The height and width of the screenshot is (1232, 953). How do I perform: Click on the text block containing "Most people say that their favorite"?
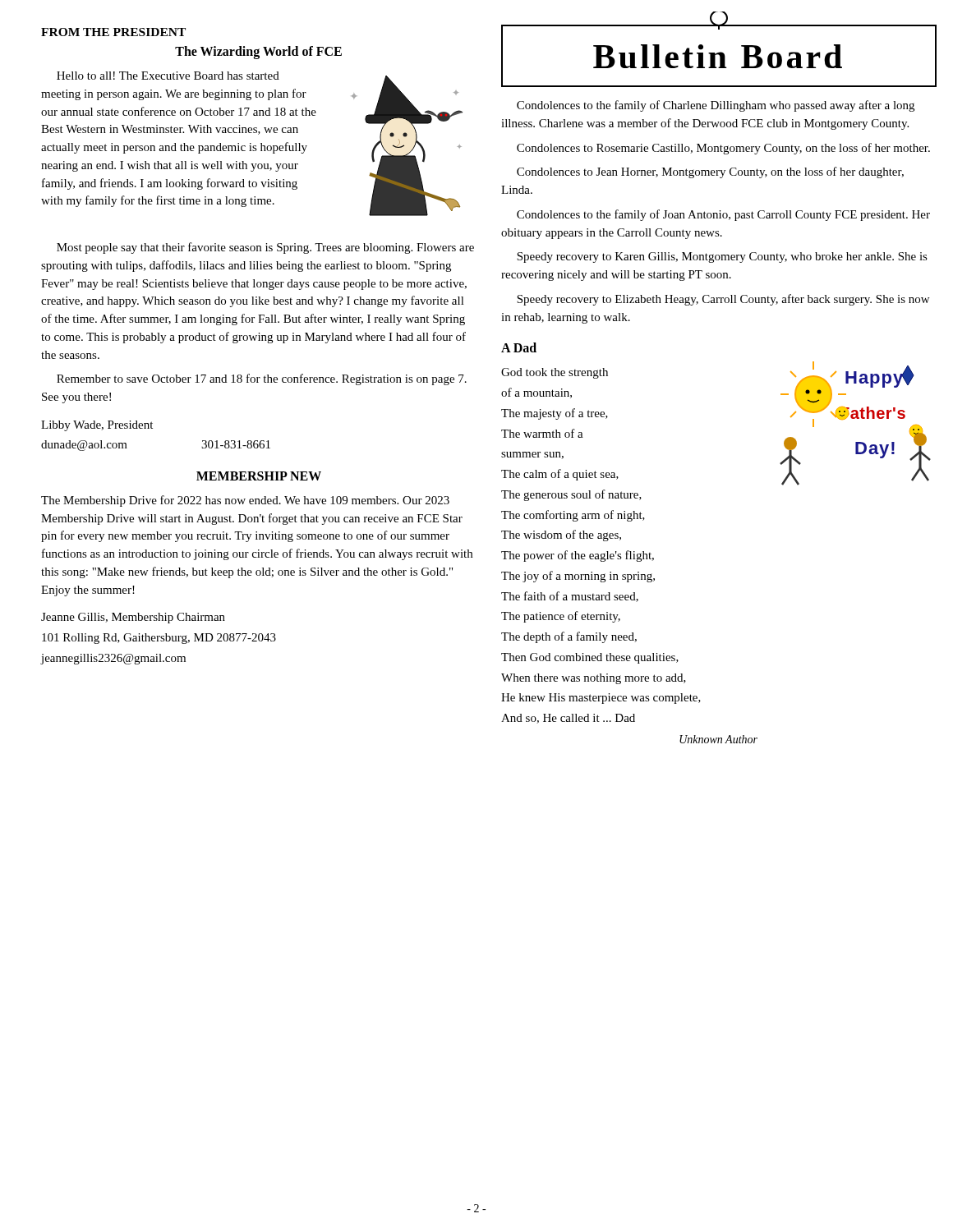coord(258,301)
